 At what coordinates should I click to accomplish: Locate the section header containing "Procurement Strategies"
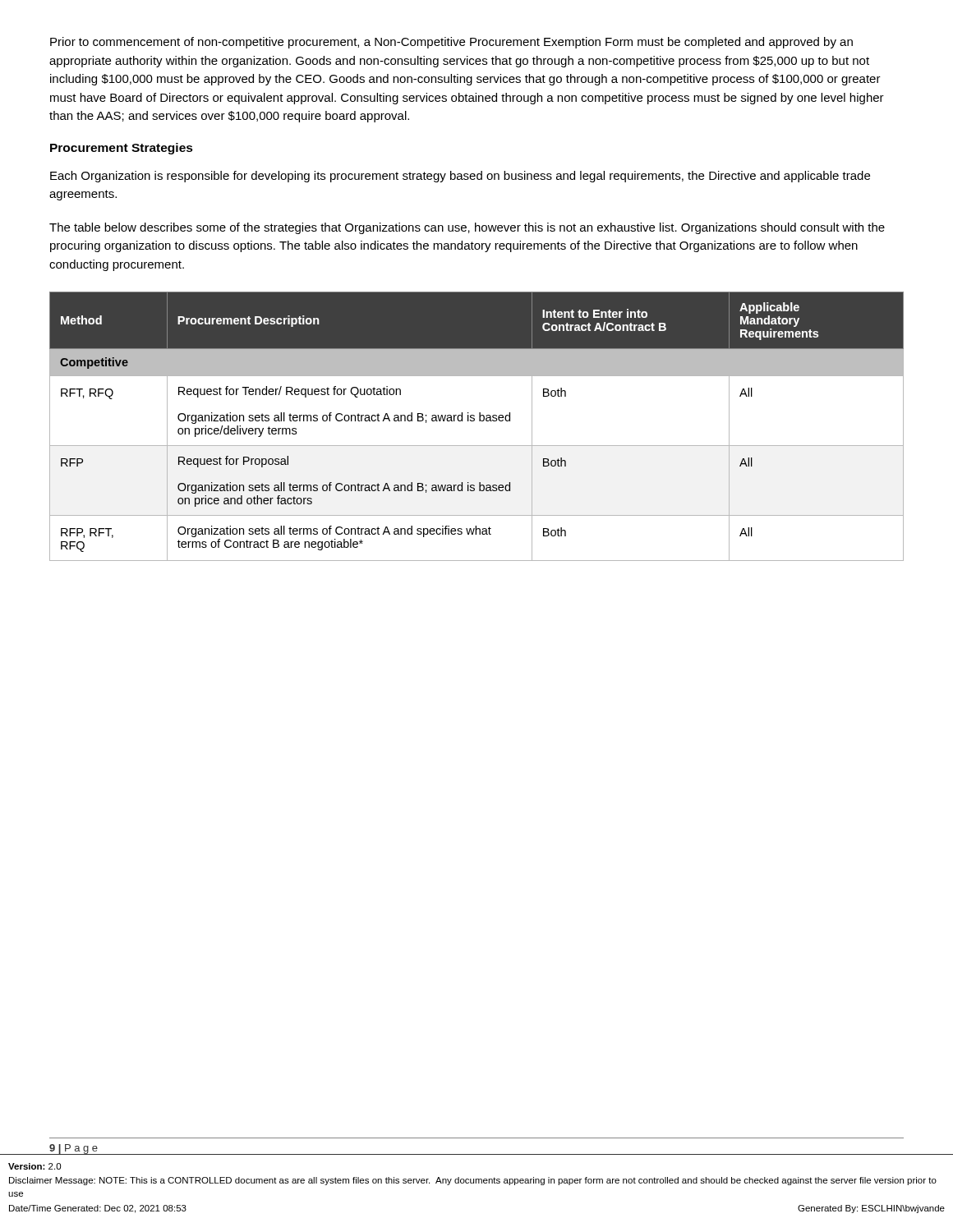click(121, 147)
